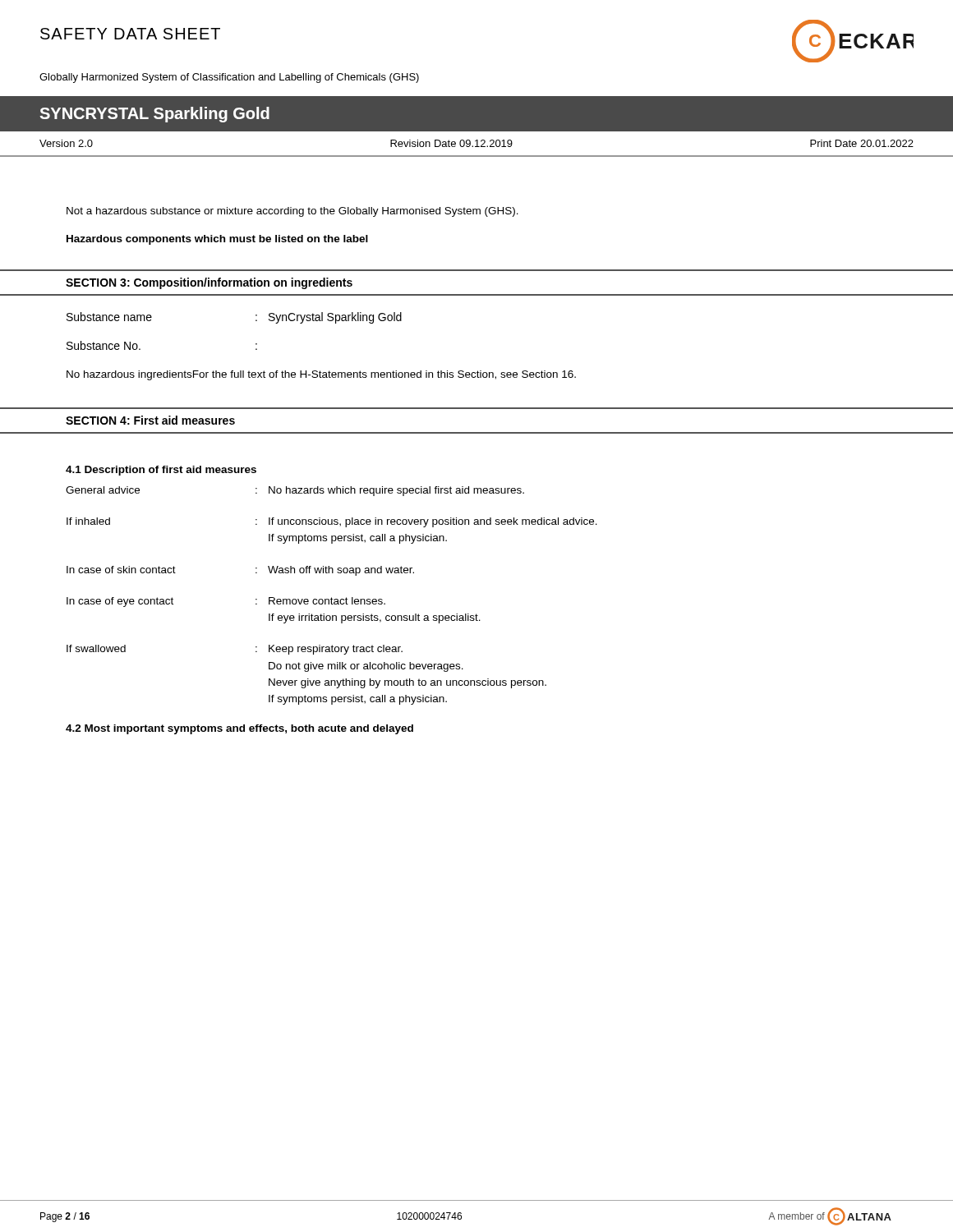
Task: Find the text block containing "Not a hazardous substance or mixture according to"
Action: 292,211
